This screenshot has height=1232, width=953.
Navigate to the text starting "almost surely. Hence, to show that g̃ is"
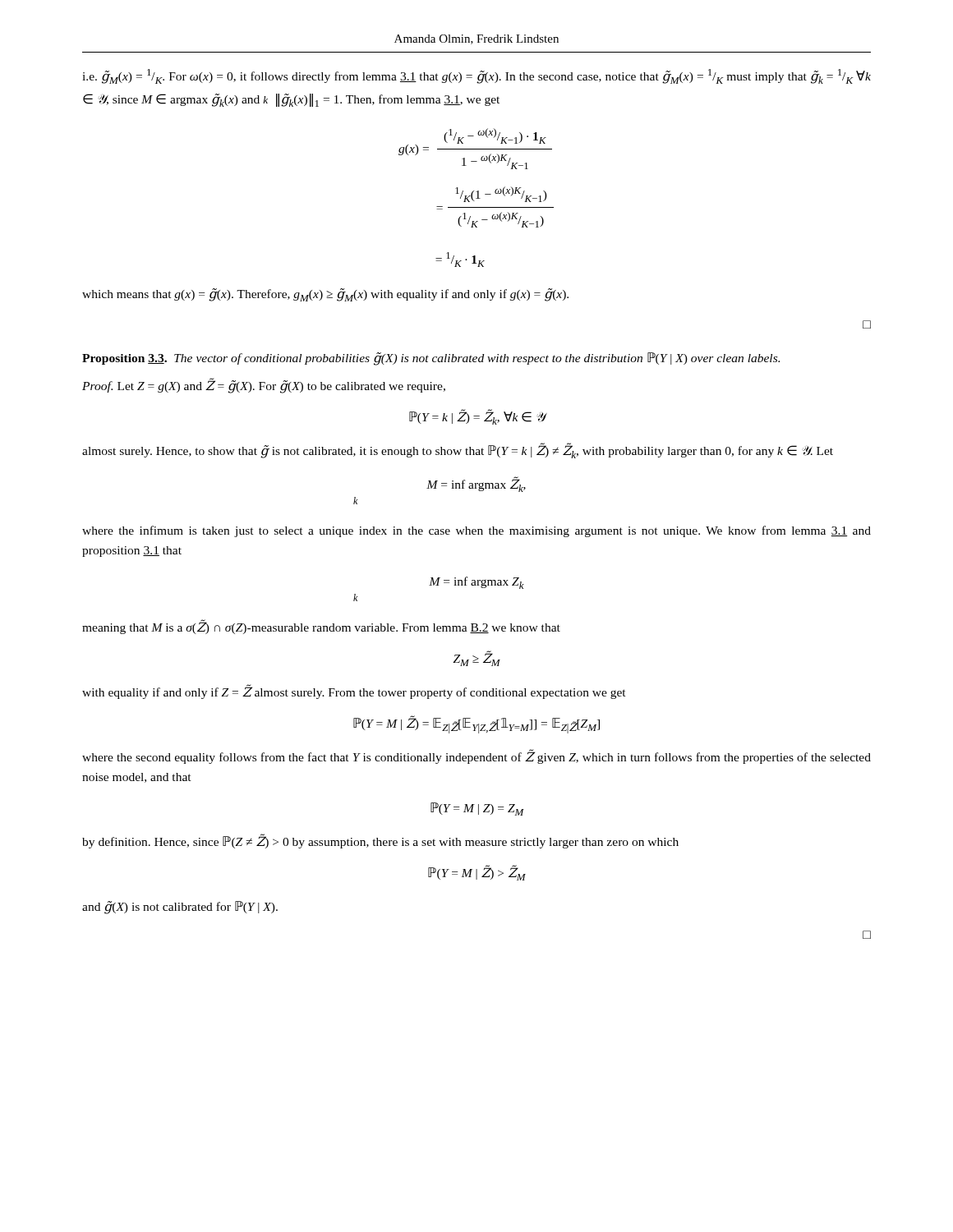458,452
